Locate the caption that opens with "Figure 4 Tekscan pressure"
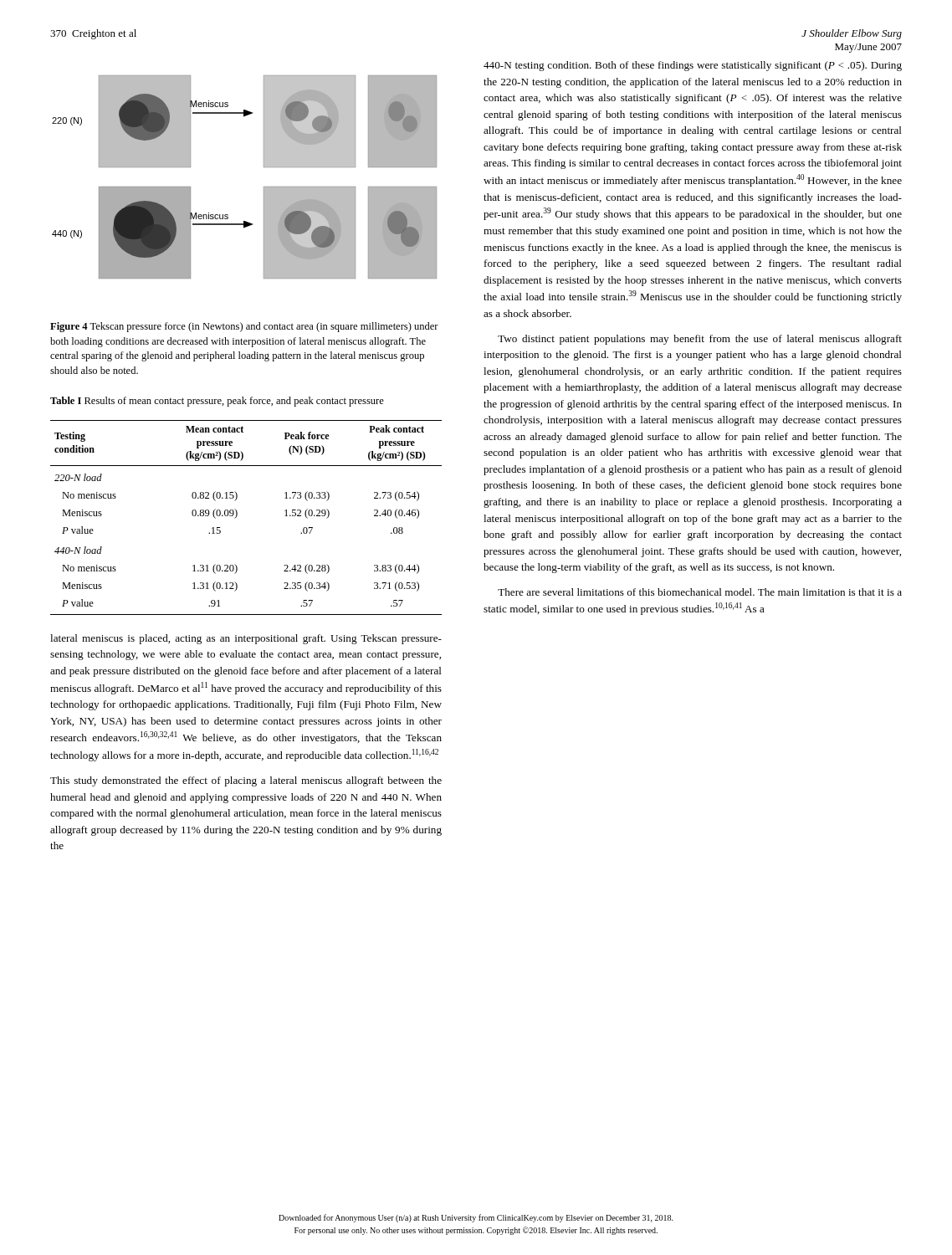This screenshot has width=952, height=1255. click(244, 348)
